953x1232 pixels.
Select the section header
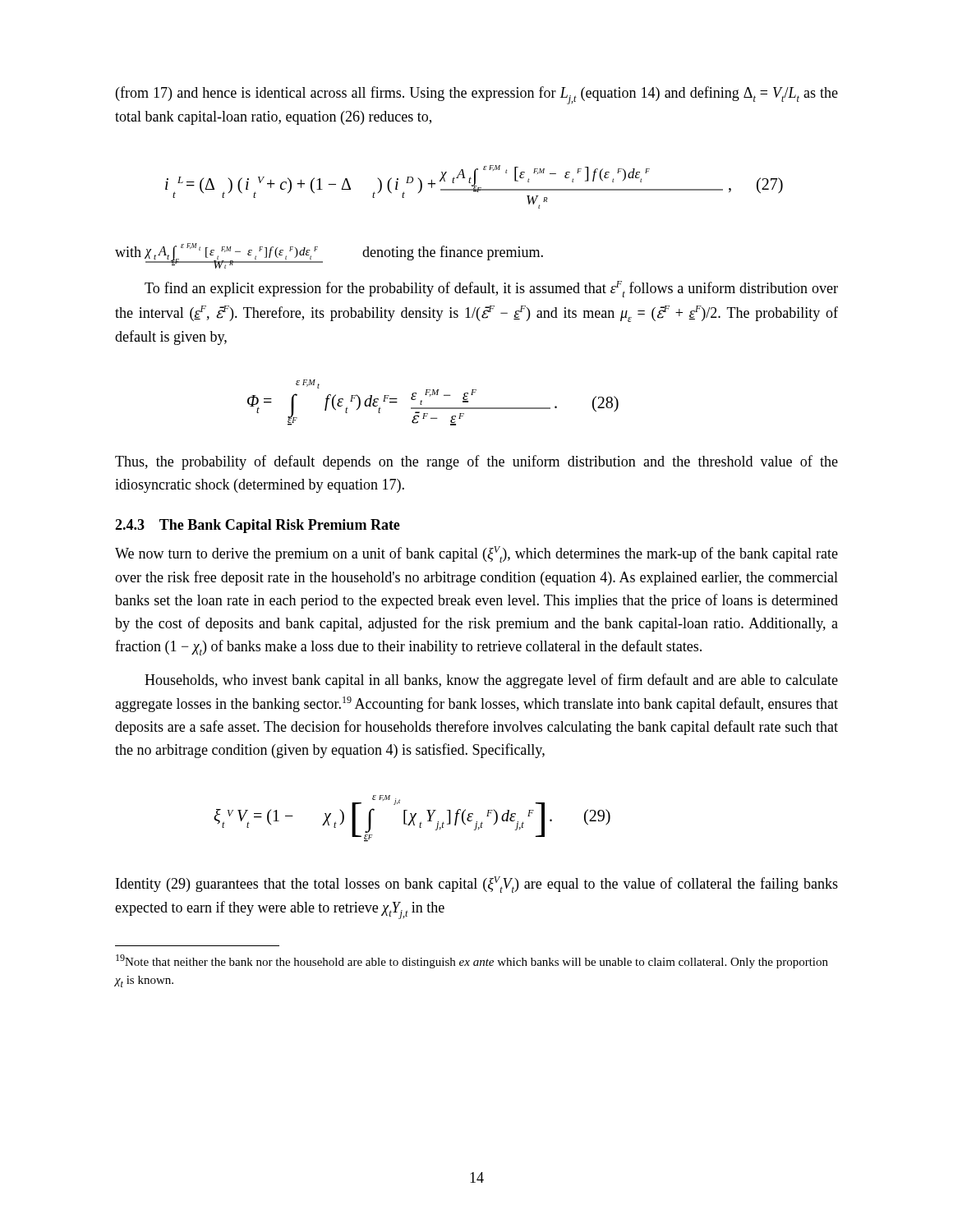click(x=258, y=525)
